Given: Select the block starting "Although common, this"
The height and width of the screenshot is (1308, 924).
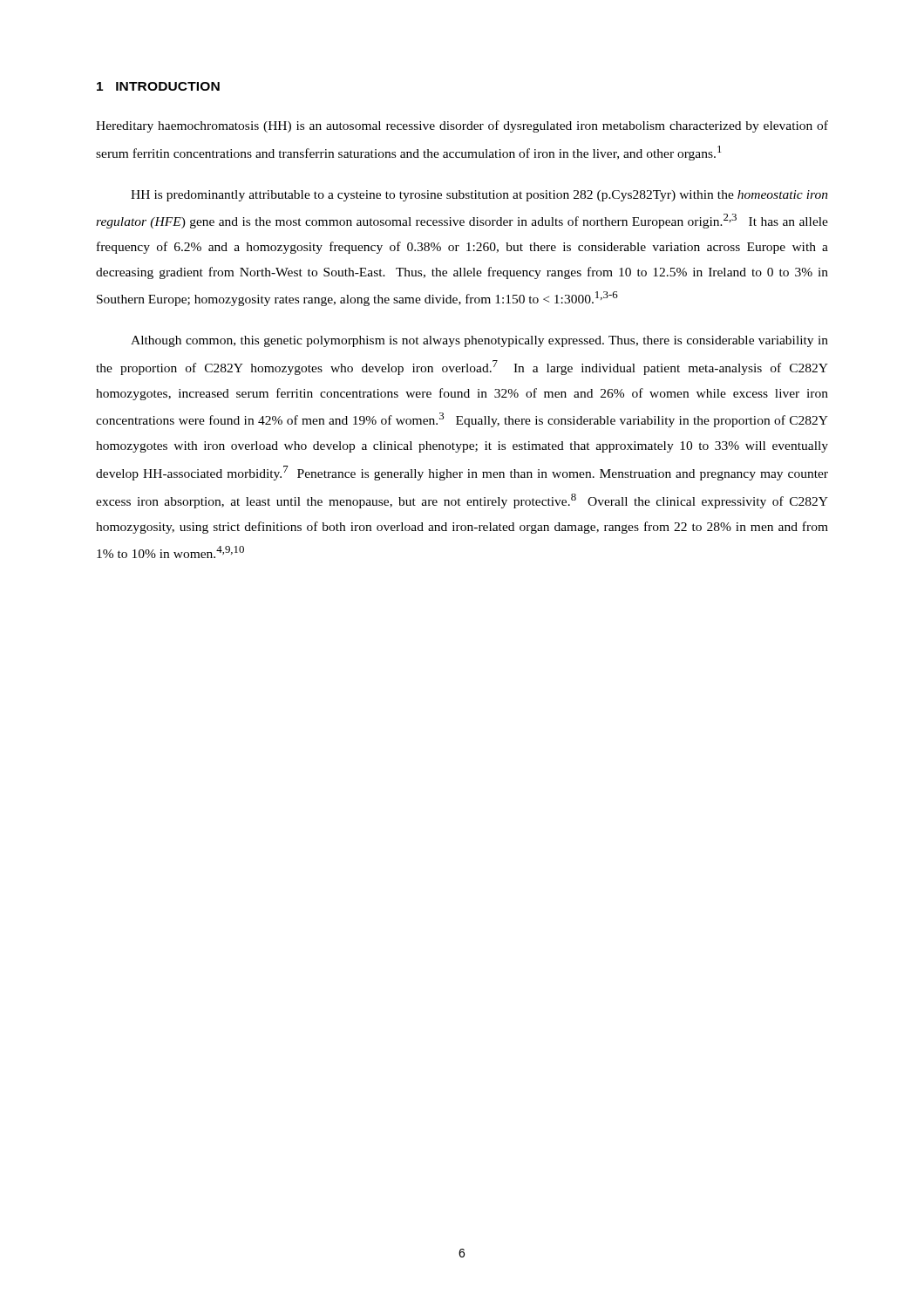Looking at the screenshot, I should point(462,447).
